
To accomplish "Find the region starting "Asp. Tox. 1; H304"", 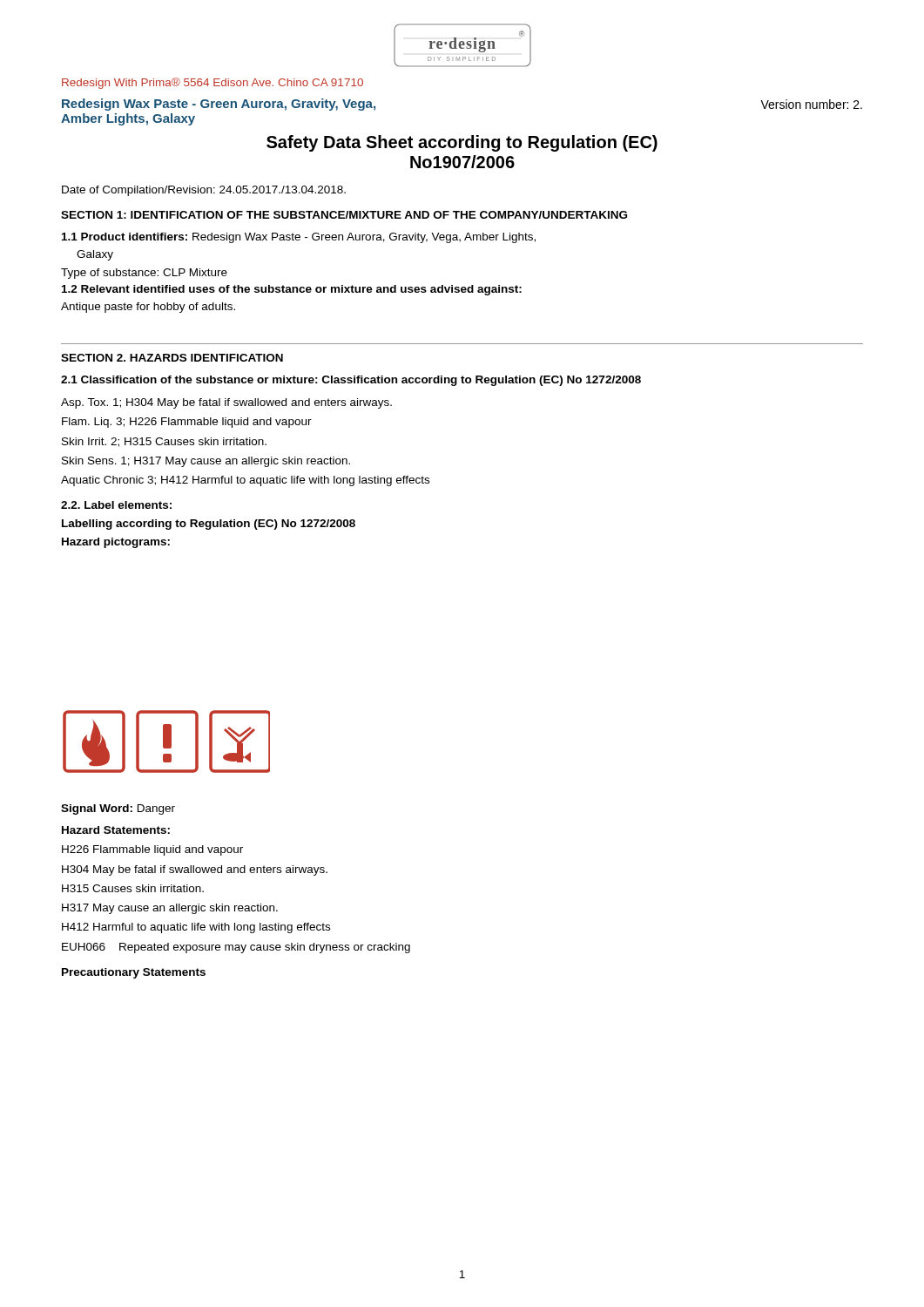I will click(x=245, y=441).
